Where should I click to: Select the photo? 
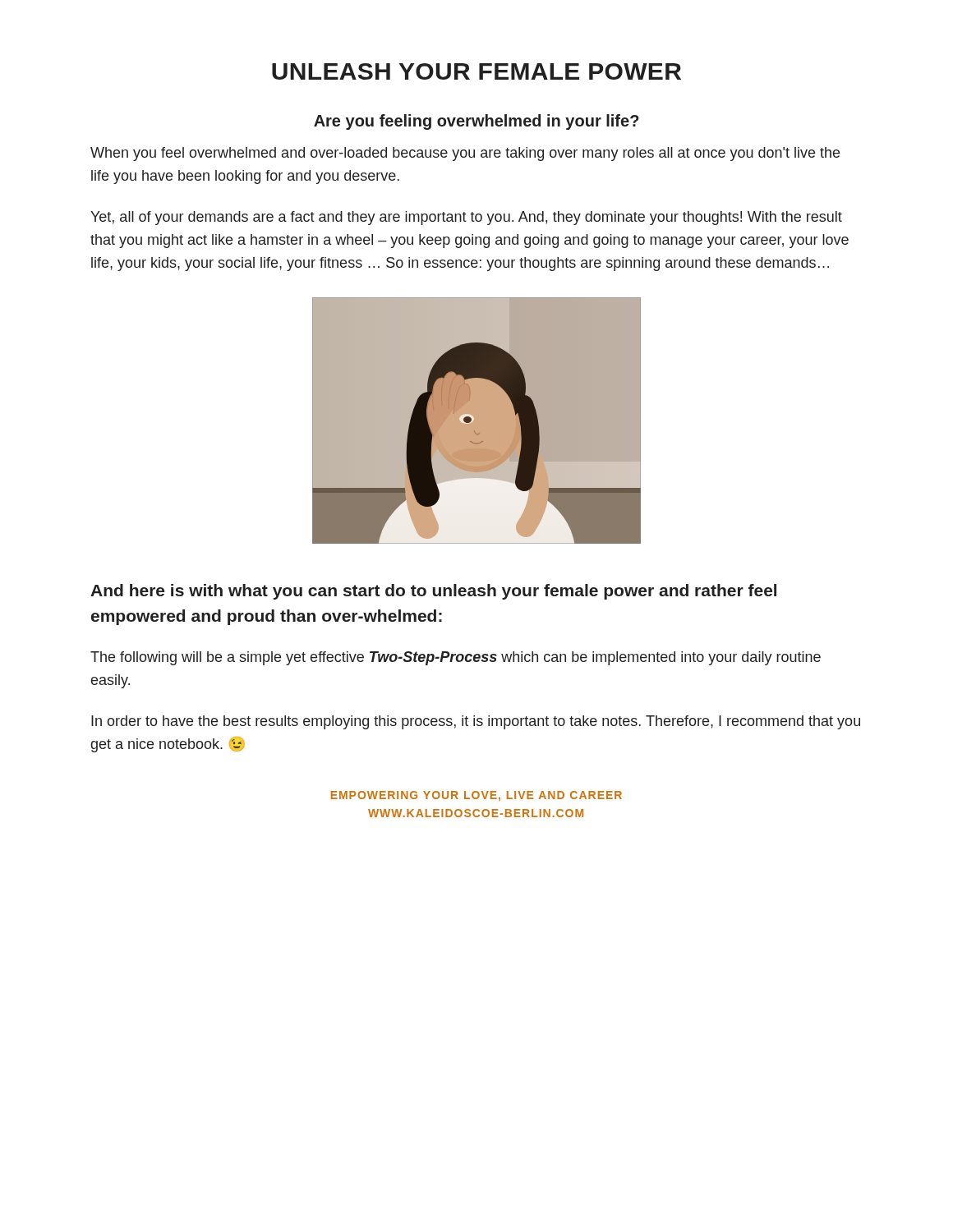[x=476, y=421]
